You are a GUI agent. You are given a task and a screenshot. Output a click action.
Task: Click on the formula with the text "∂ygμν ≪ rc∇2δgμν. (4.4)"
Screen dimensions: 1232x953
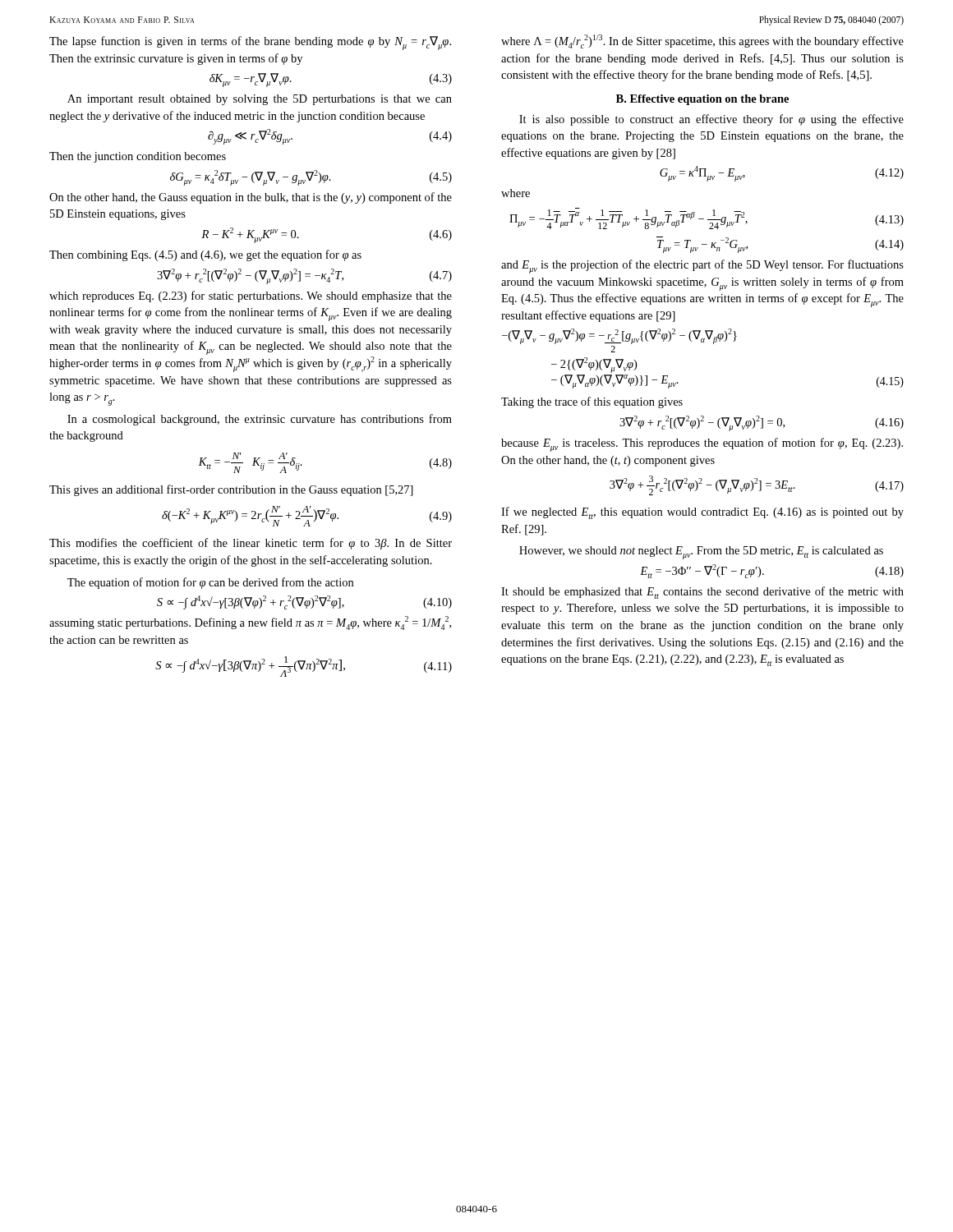pyautogui.click(x=251, y=136)
